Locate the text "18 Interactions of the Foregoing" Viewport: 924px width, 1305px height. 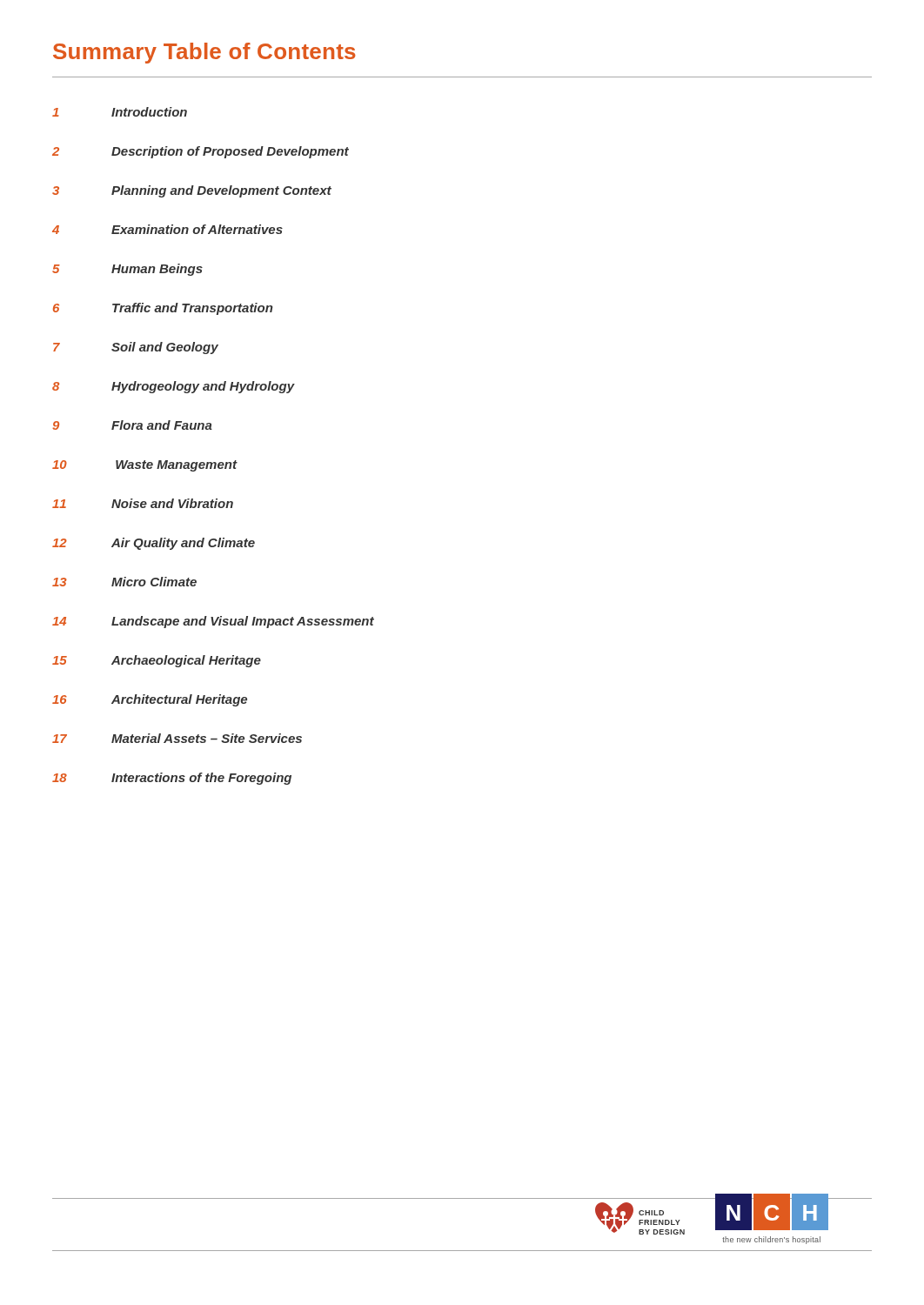[172, 777]
